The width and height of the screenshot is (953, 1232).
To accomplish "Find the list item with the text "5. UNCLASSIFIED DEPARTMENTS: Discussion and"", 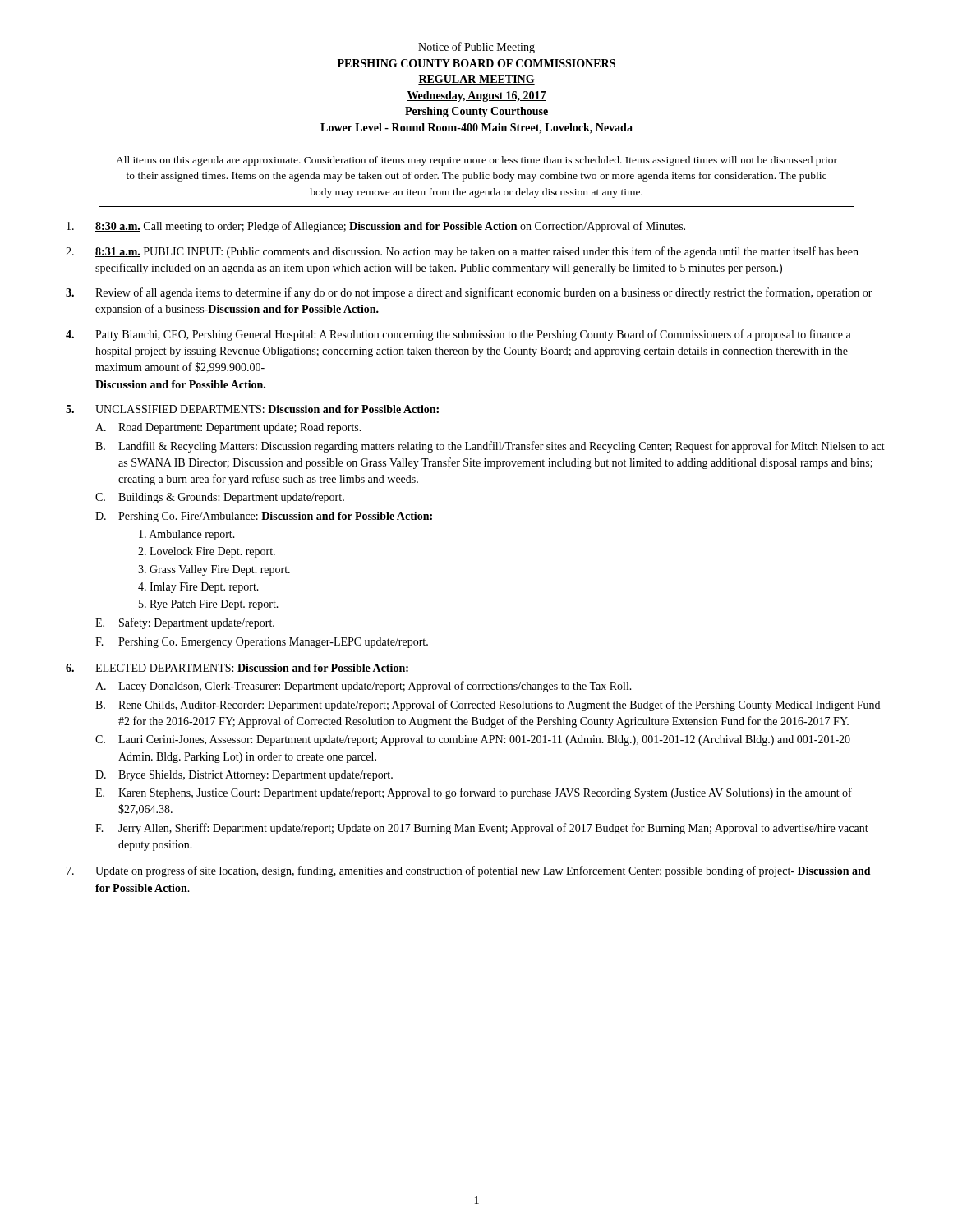I will tap(252, 409).
